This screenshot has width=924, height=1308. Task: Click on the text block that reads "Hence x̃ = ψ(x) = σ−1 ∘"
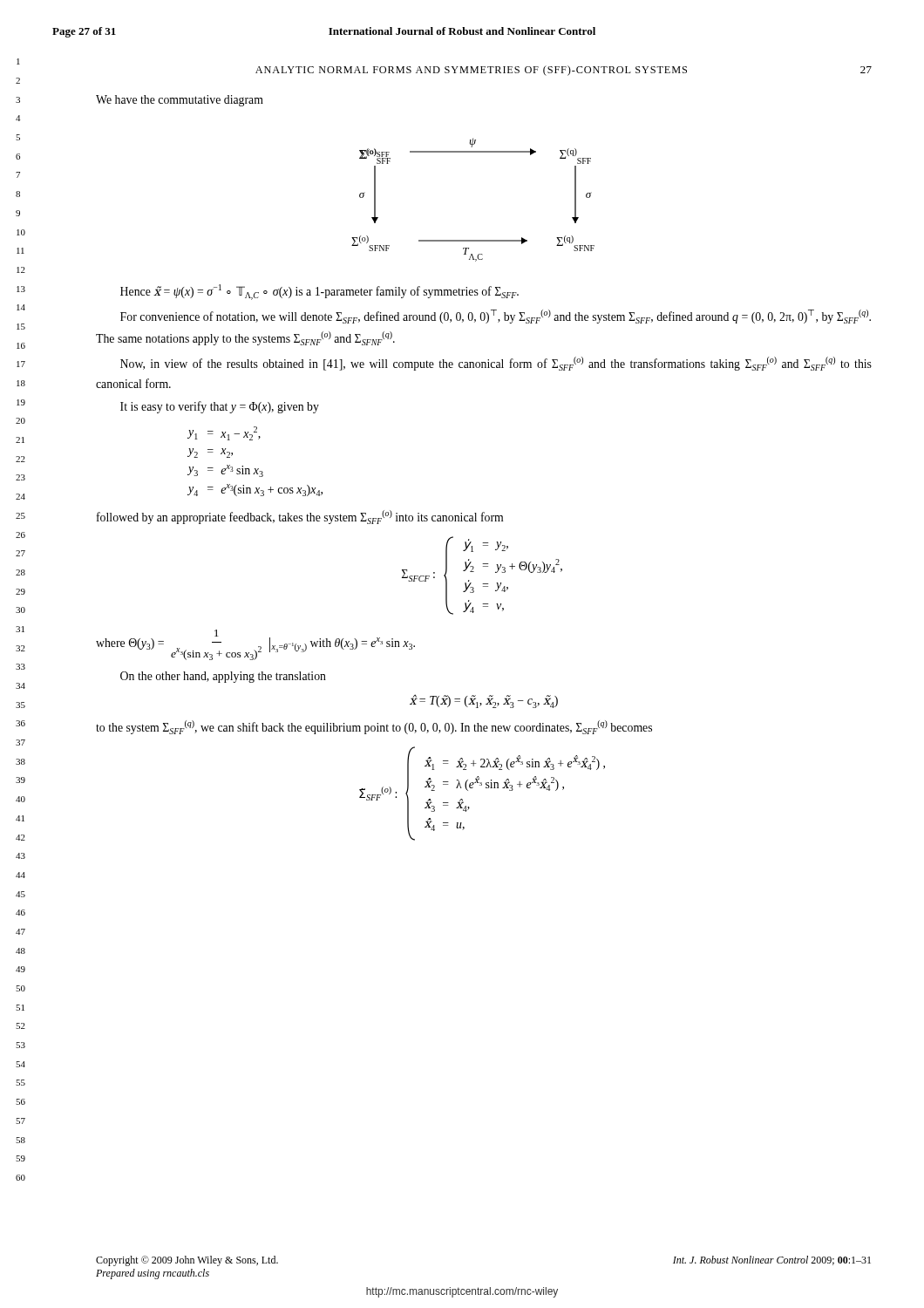pos(320,291)
